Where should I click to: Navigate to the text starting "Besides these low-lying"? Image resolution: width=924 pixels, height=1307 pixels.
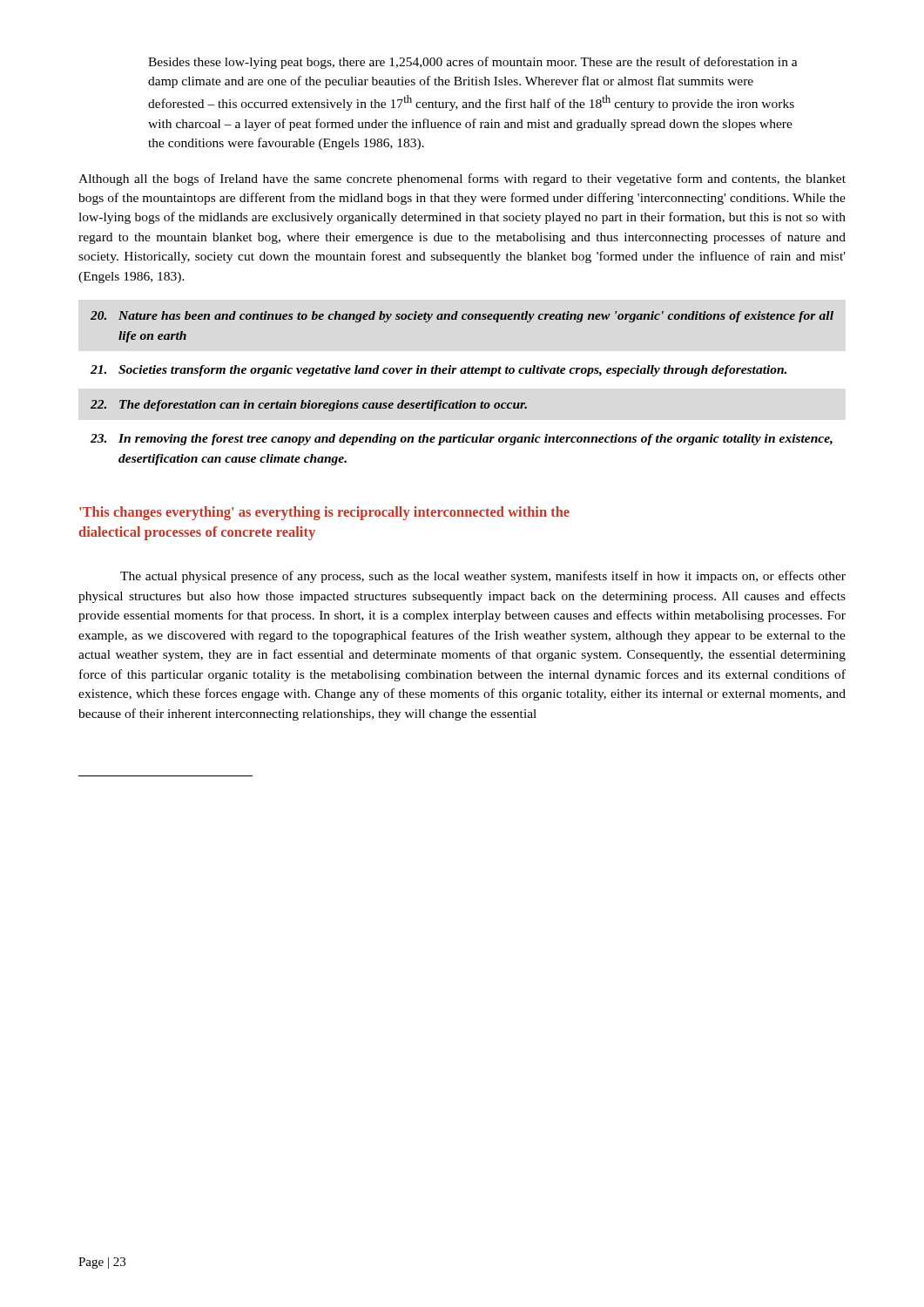click(473, 102)
